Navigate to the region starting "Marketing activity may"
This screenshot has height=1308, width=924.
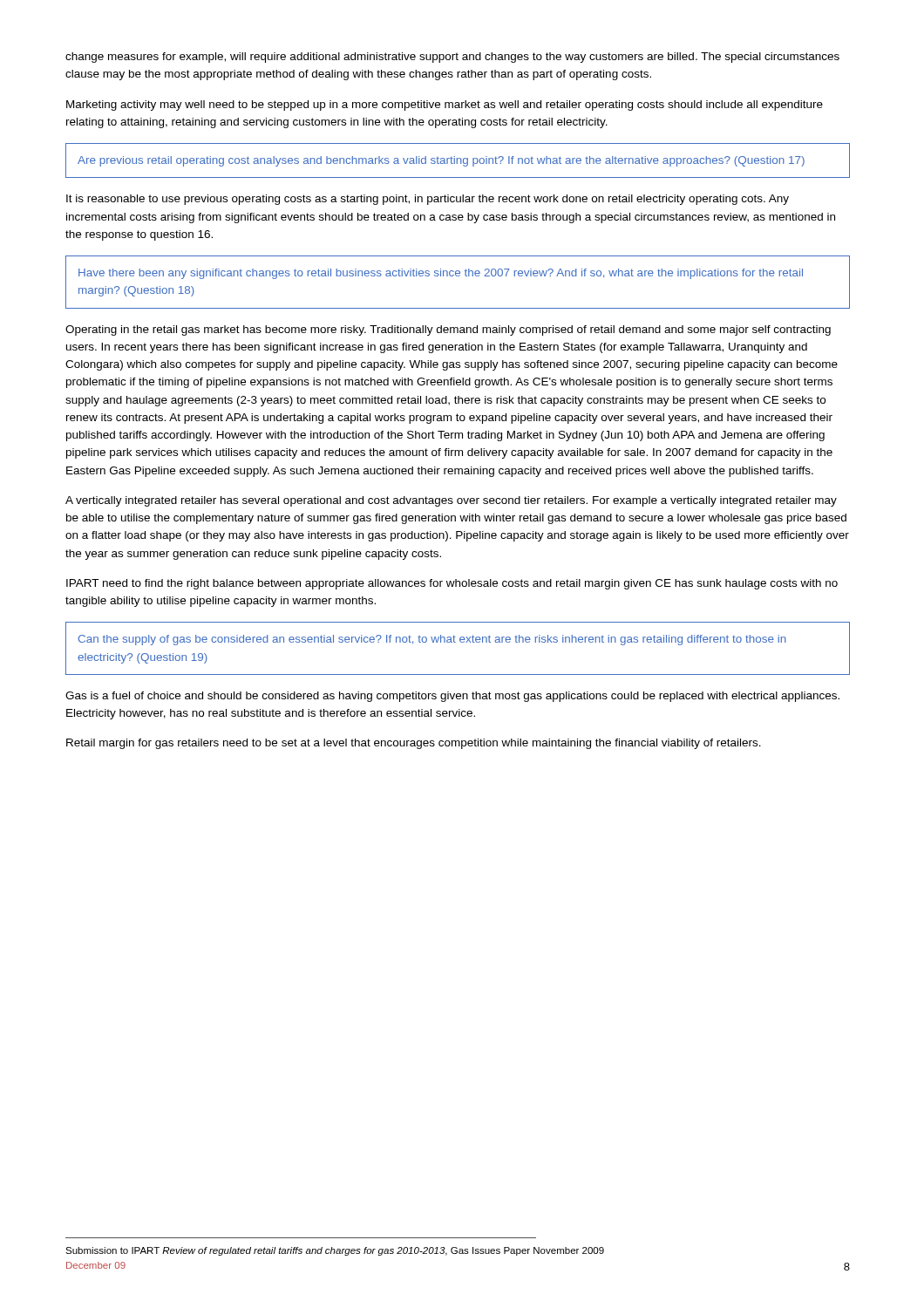coord(444,113)
